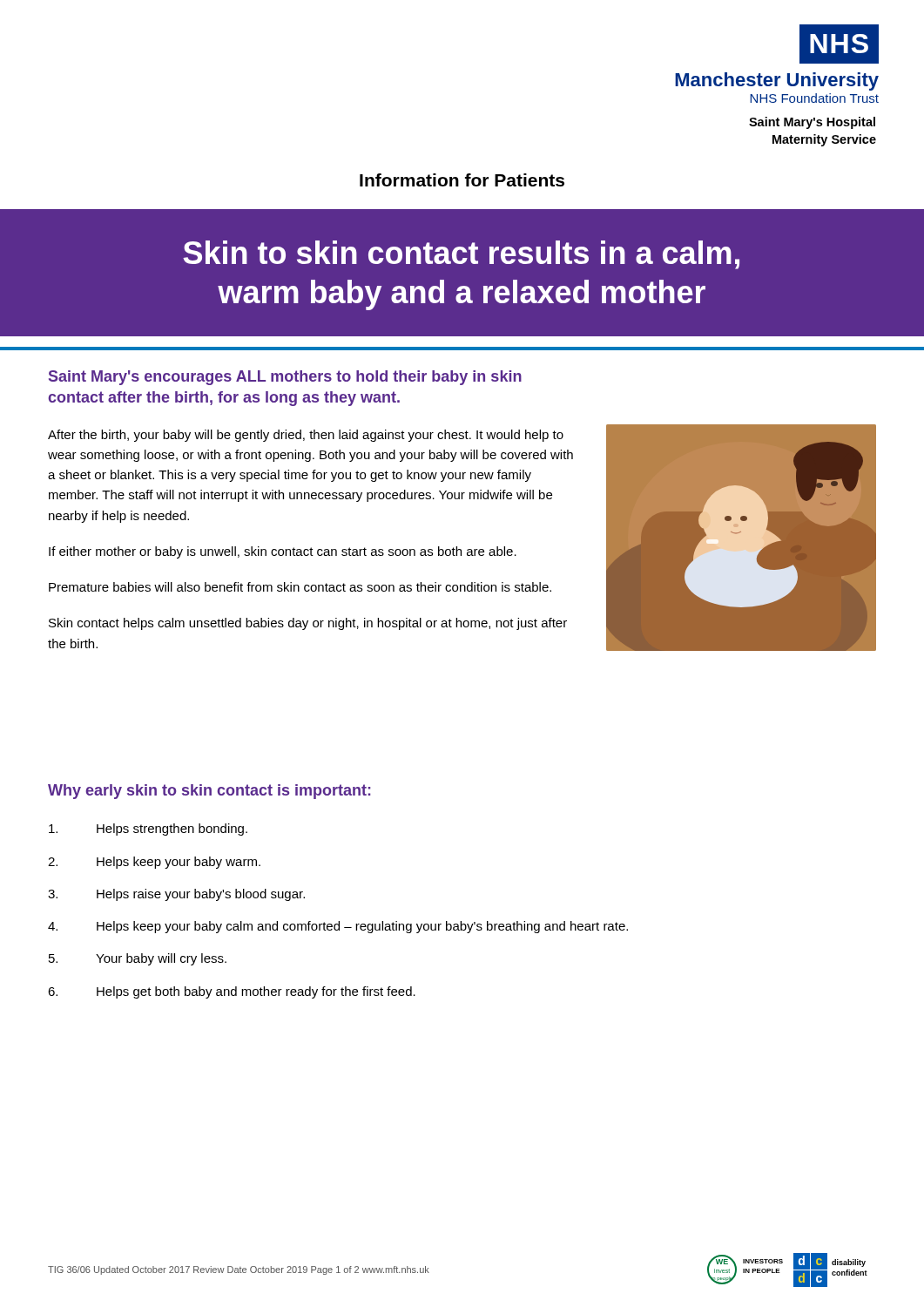Point to the block beginning "3. Helps raise"
This screenshot has height=1307, width=924.
pyautogui.click(x=176, y=895)
